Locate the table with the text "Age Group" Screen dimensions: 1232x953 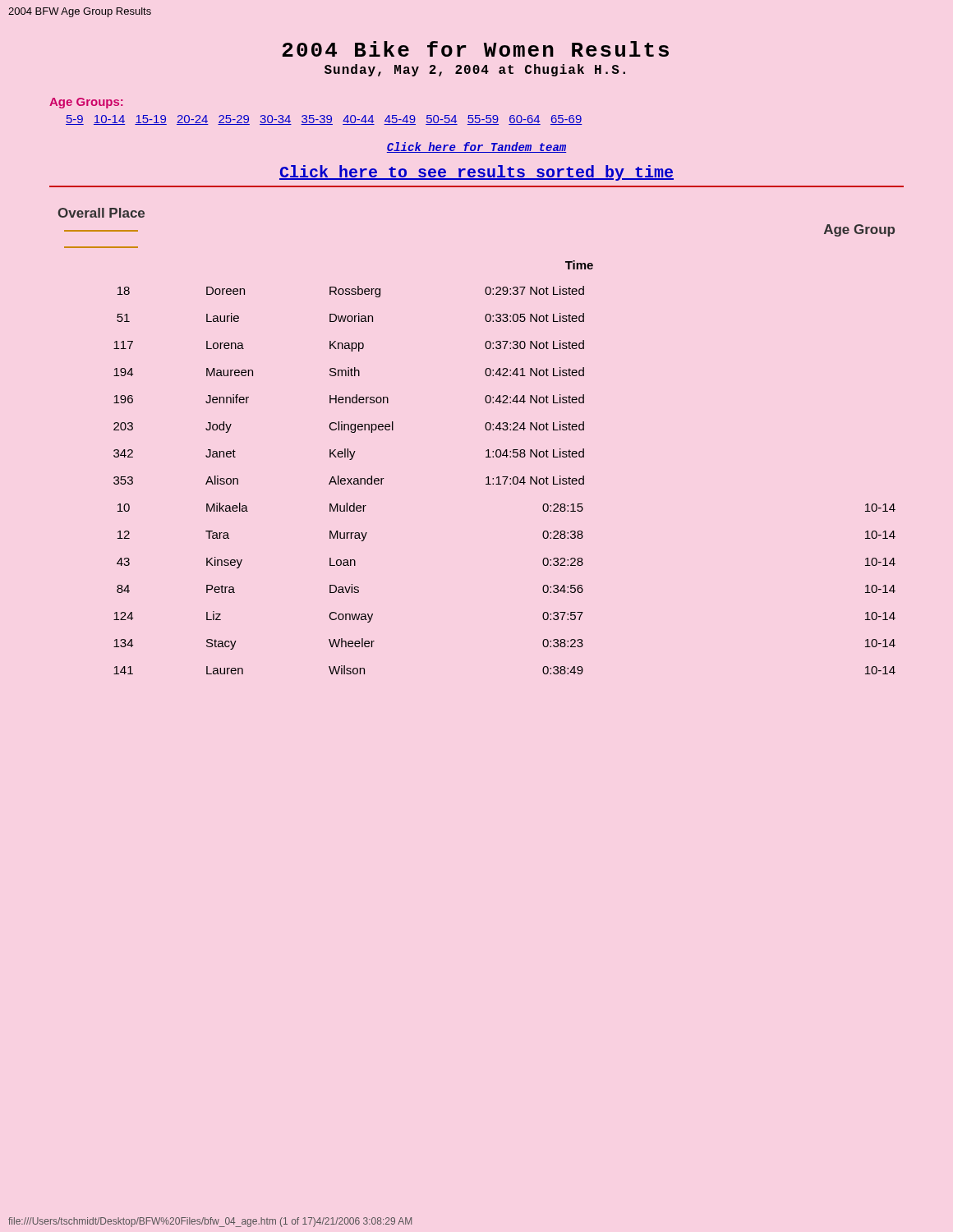tap(476, 443)
